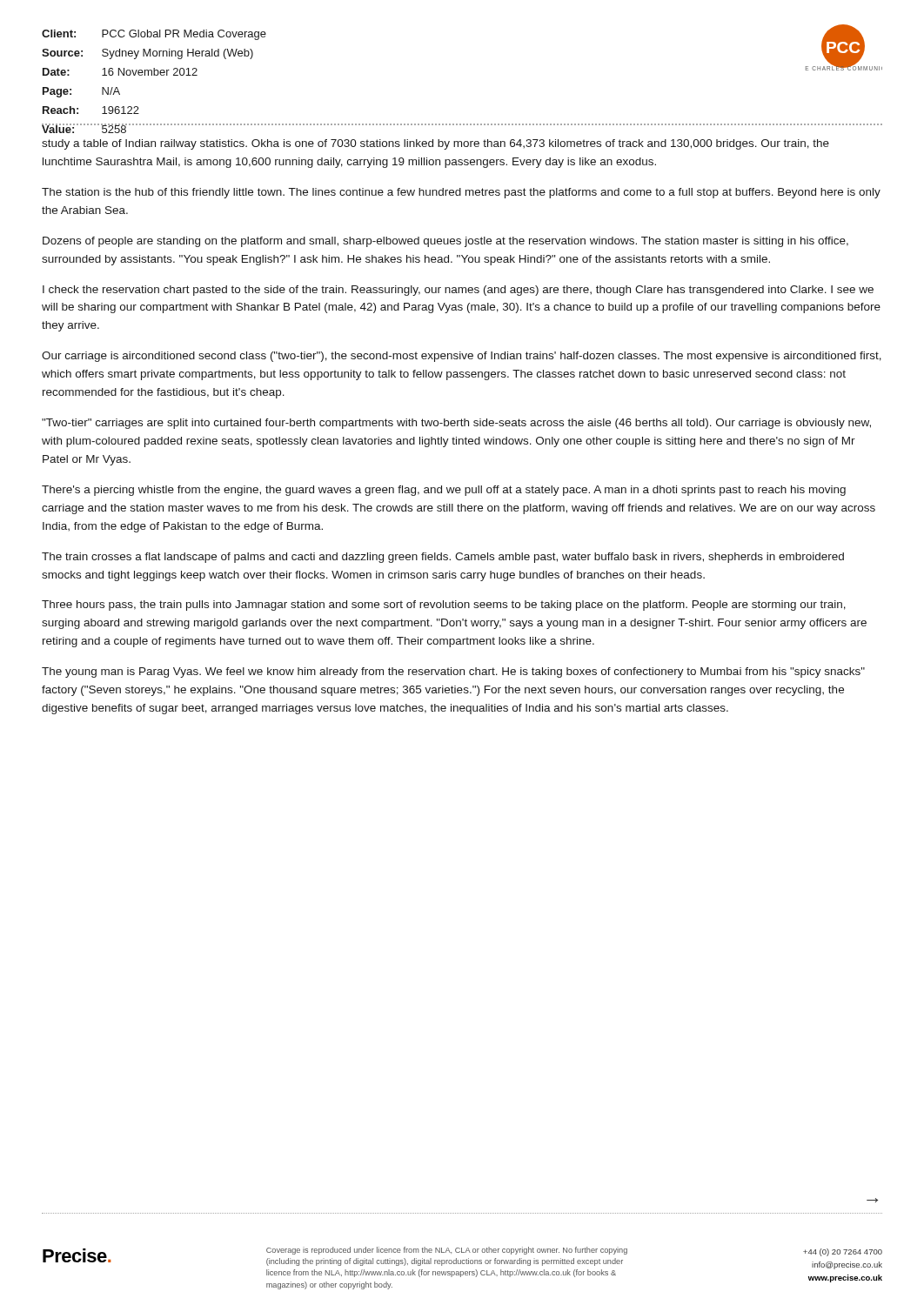Click on the text block starting "Three hours pass, the"
The image size is (924, 1305).
[454, 623]
